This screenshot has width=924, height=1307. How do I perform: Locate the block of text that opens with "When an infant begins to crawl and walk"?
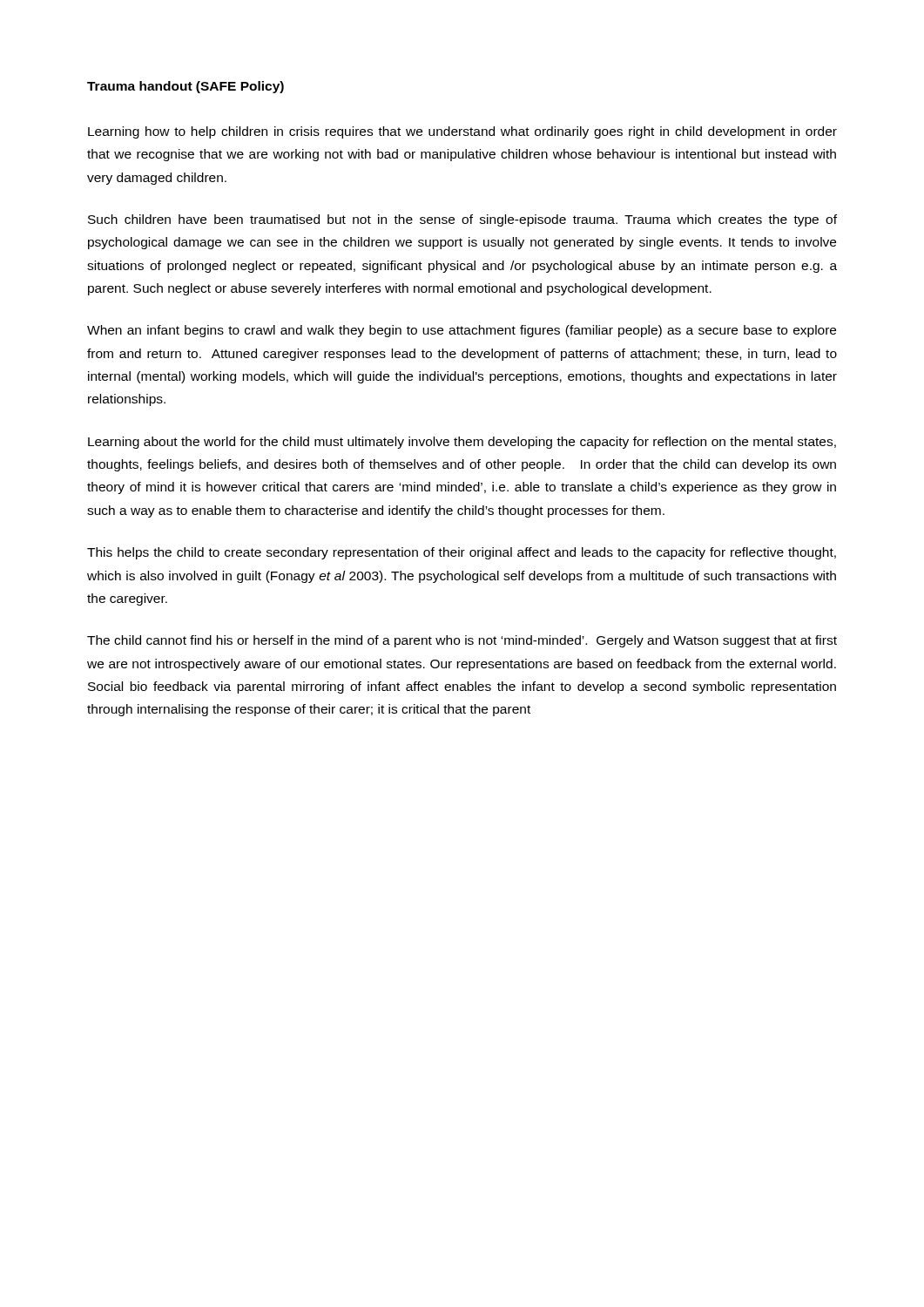pyautogui.click(x=462, y=365)
